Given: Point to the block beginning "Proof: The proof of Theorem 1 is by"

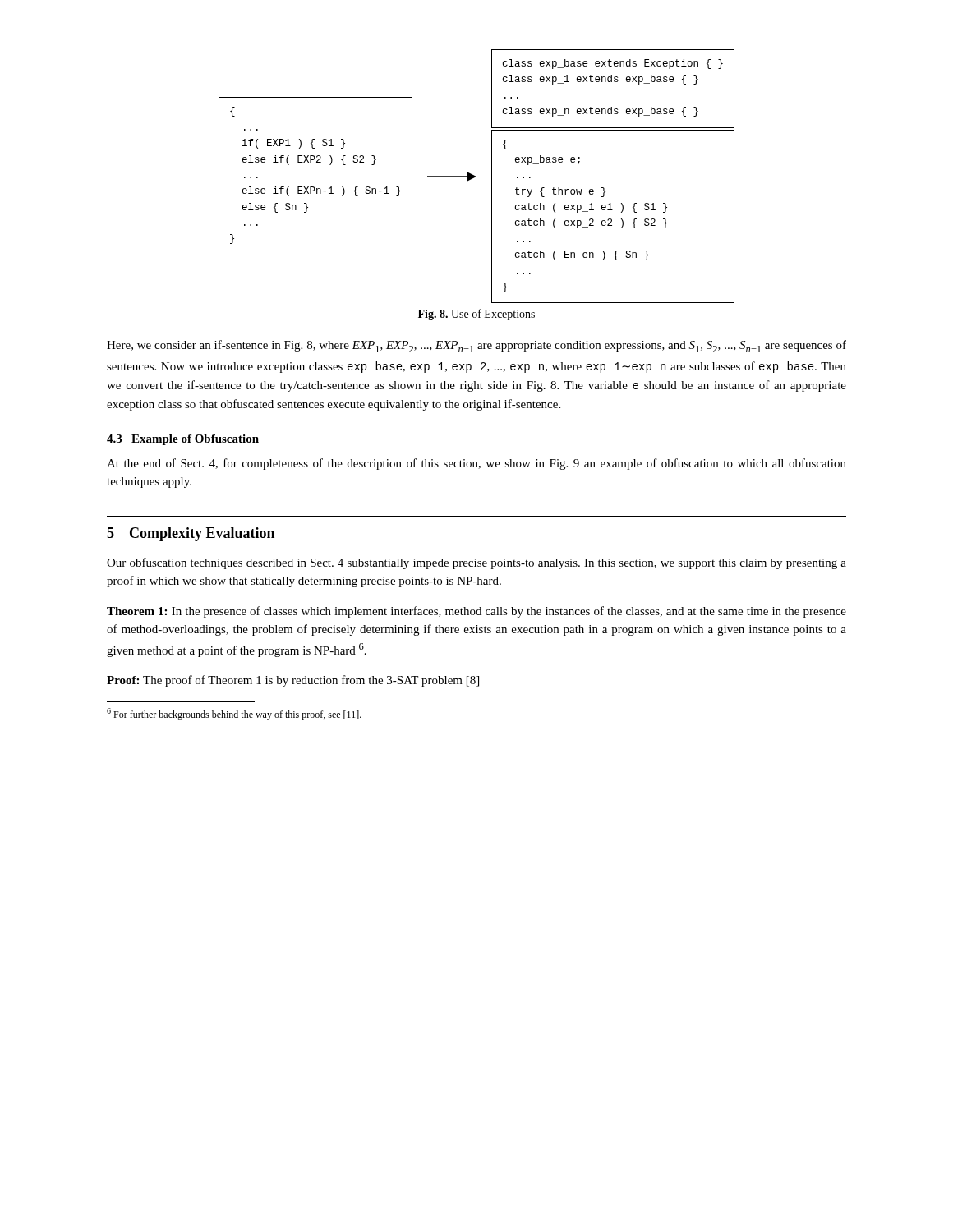Looking at the screenshot, I should point(293,680).
